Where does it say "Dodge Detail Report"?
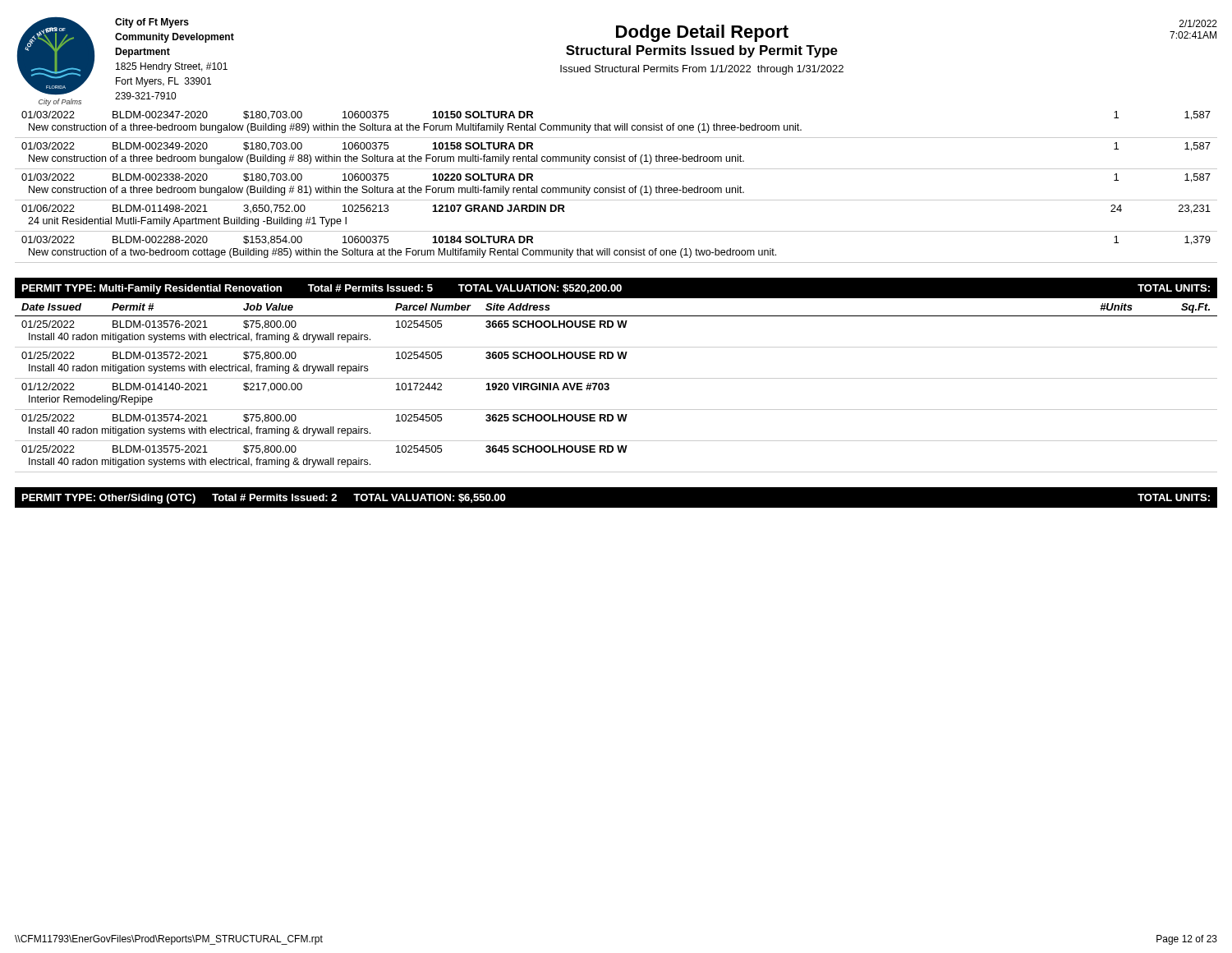This screenshot has height=953, width=1232. click(702, 32)
